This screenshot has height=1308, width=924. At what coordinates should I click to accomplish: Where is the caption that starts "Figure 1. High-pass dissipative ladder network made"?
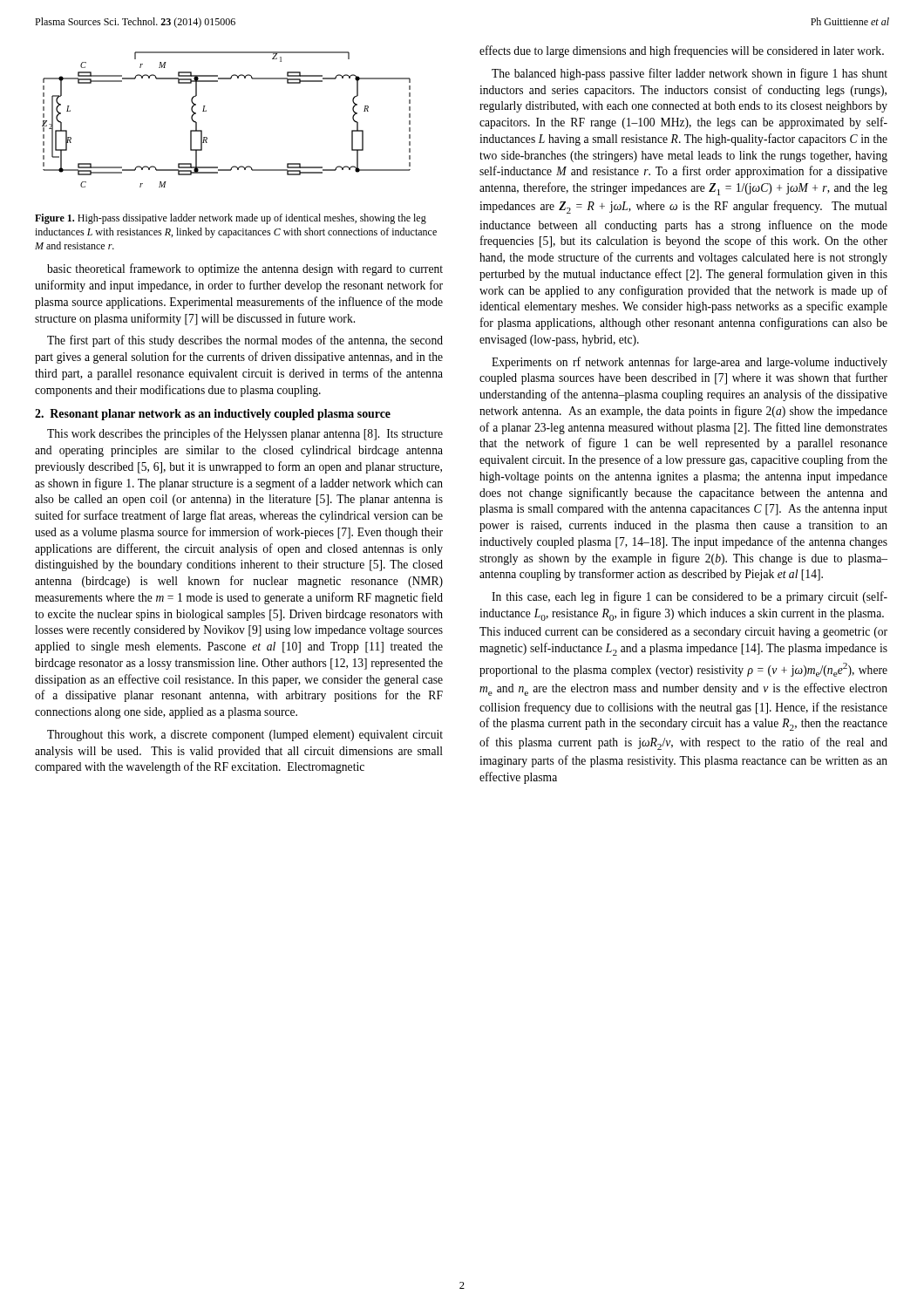pyautogui.click(x=236, y=232)
